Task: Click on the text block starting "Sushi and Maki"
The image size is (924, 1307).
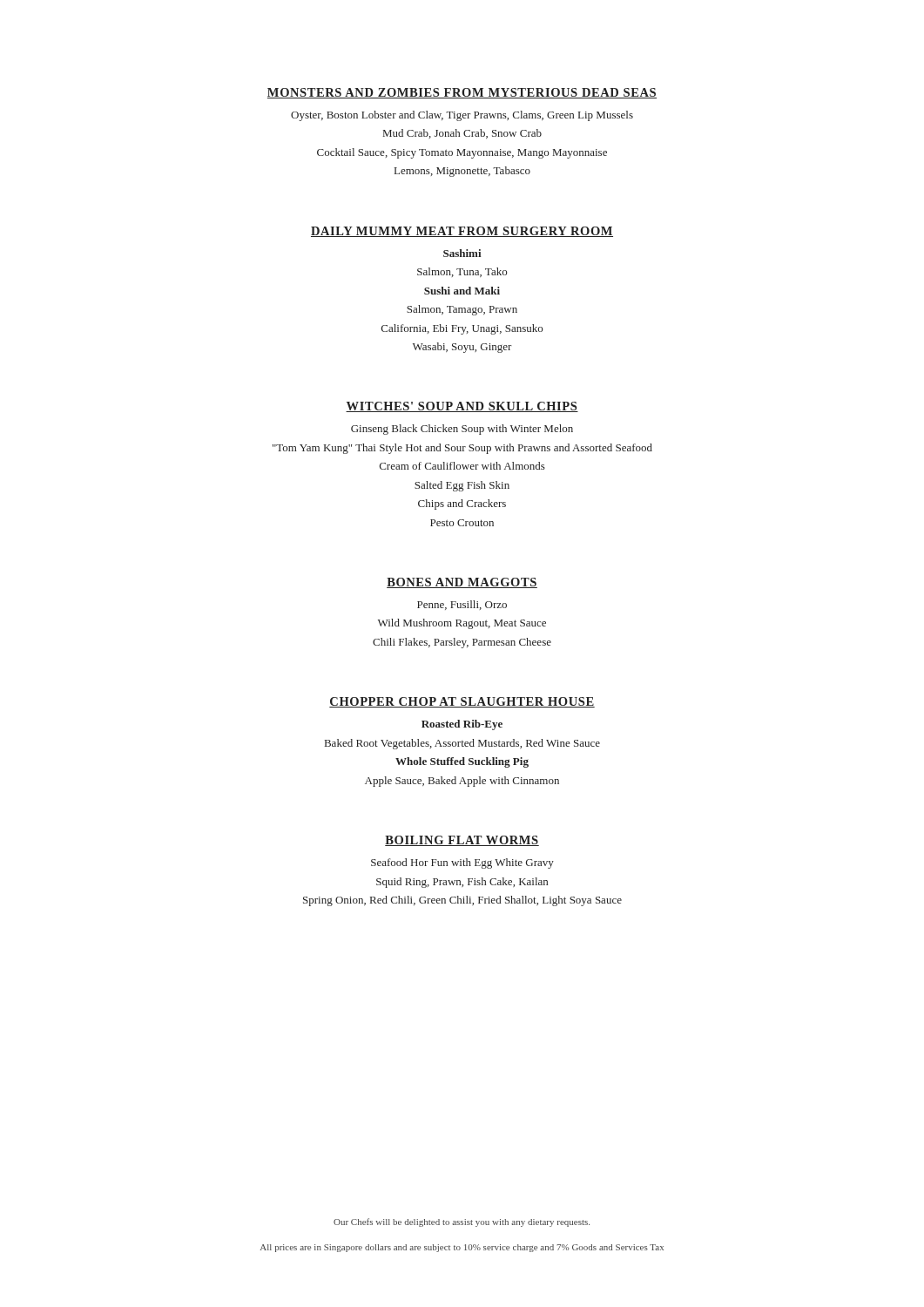Action: click(x=462, y=290)
